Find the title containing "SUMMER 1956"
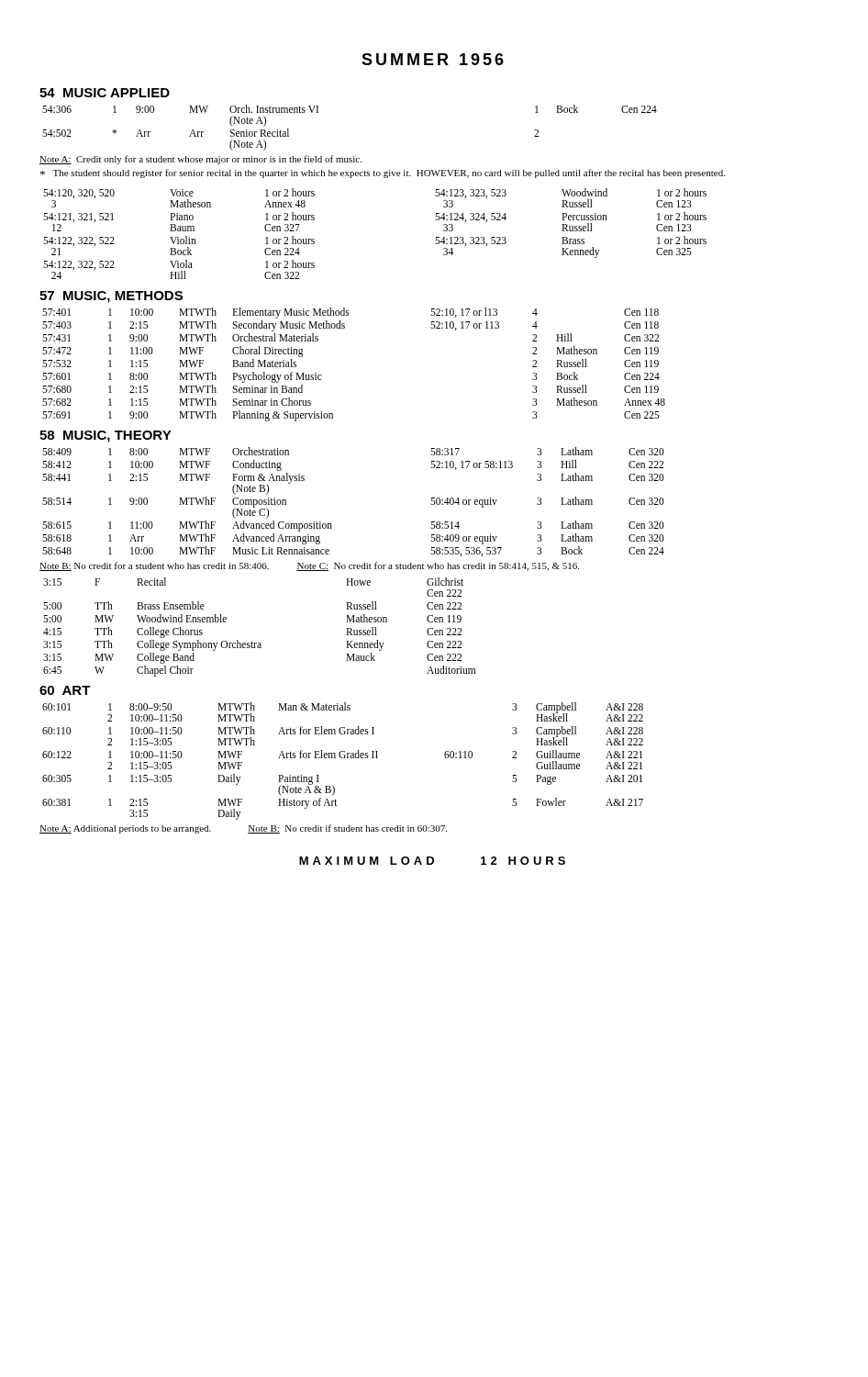 [434, 60]
